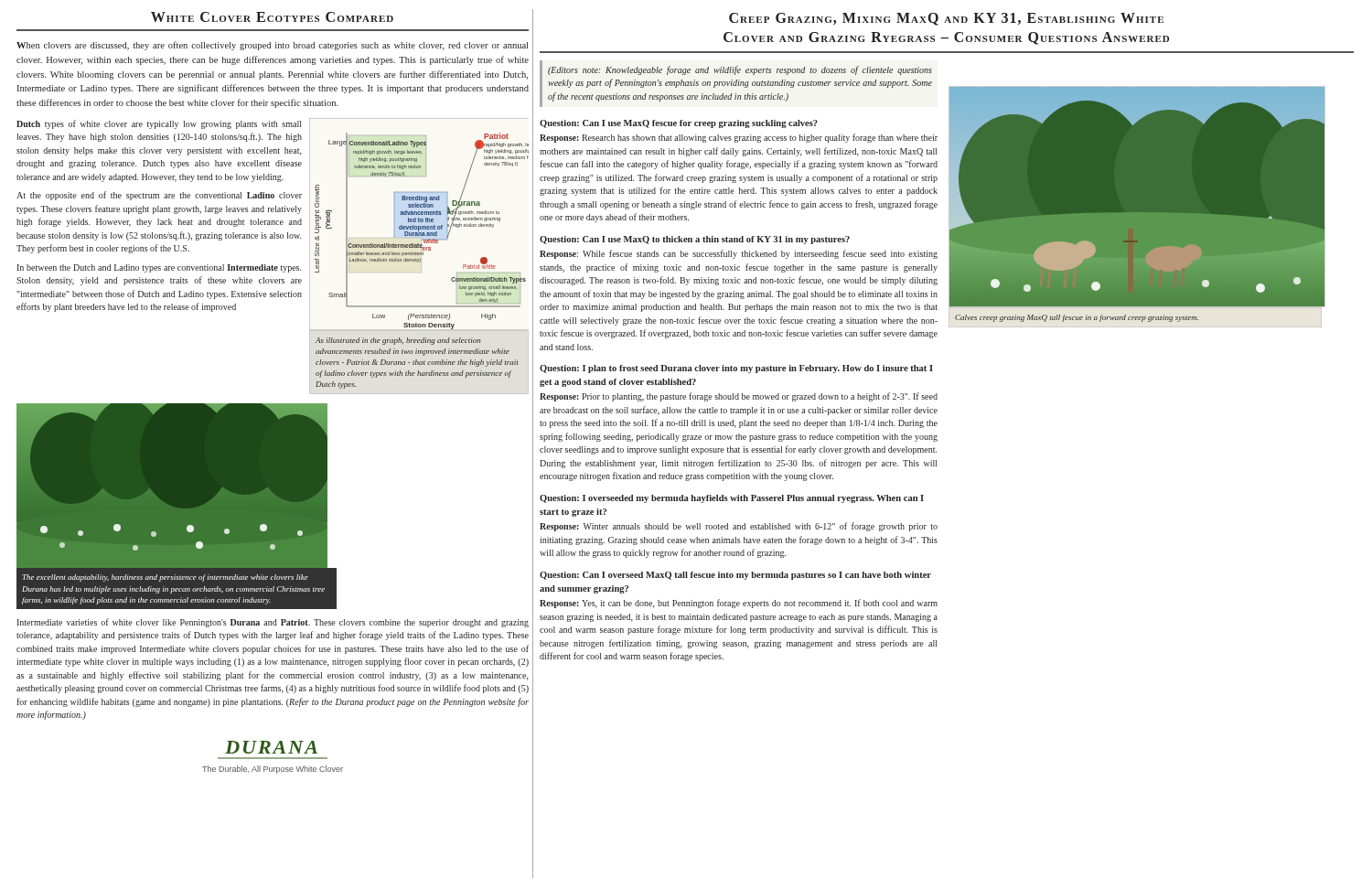The width and height of the screenshot is (1372, 888).
Task: Click on the block starting "At the opposite end of the"
Action: (159, 222)
